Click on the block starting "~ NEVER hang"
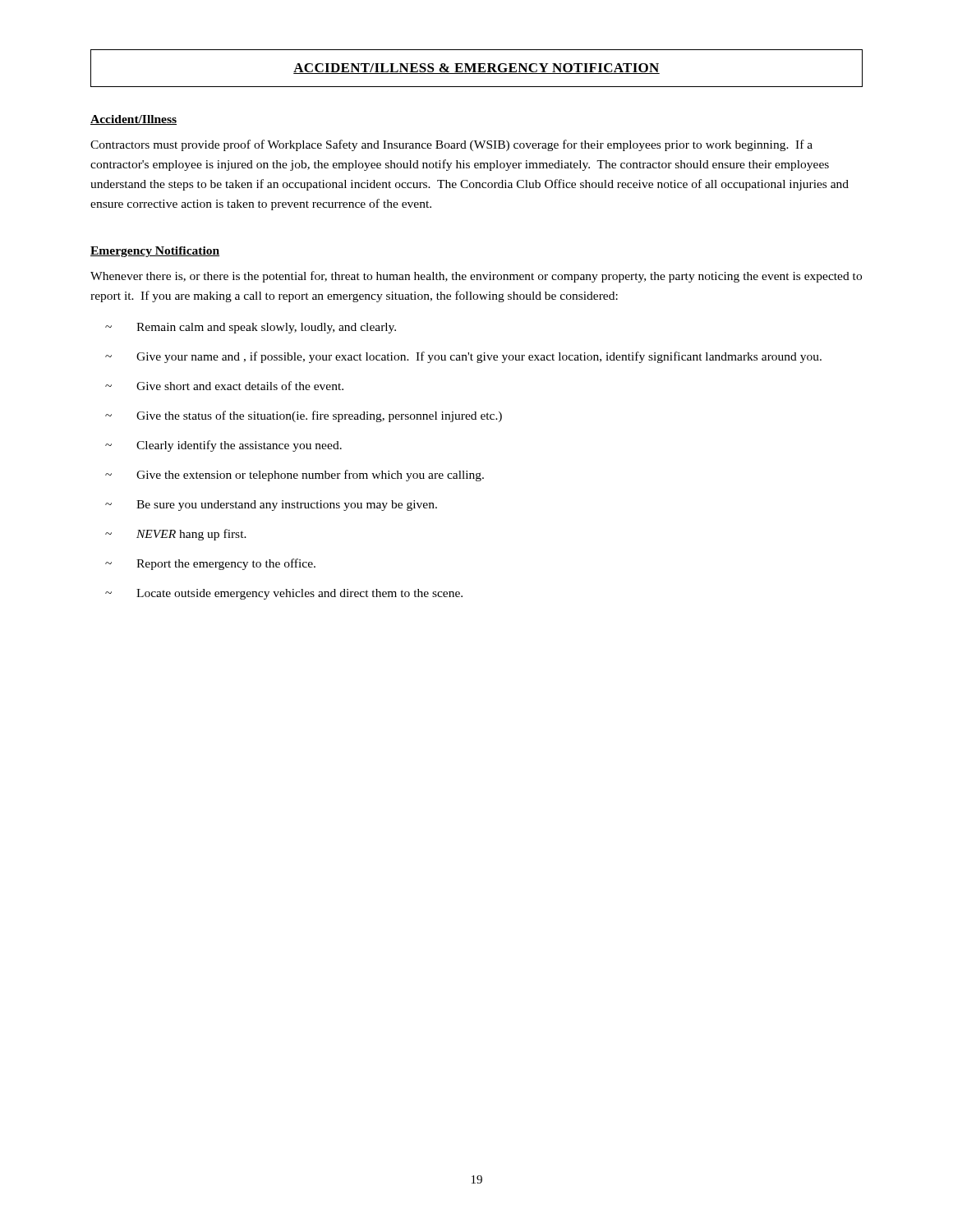Screen dimensions: 1232x953 pyautogui.click(x=176, y=535)
